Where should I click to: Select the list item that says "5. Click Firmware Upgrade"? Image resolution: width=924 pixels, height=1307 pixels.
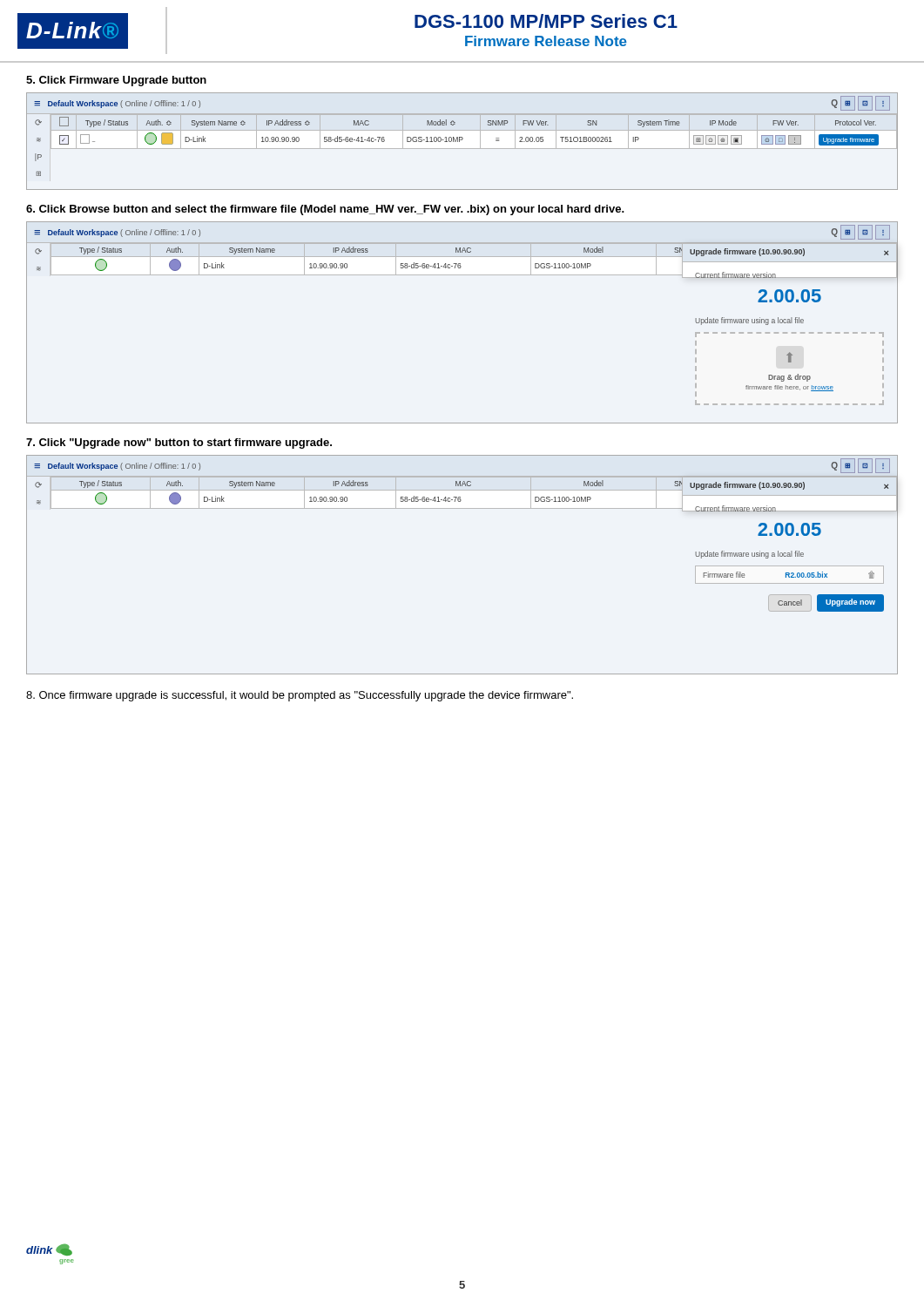(116, 80)
